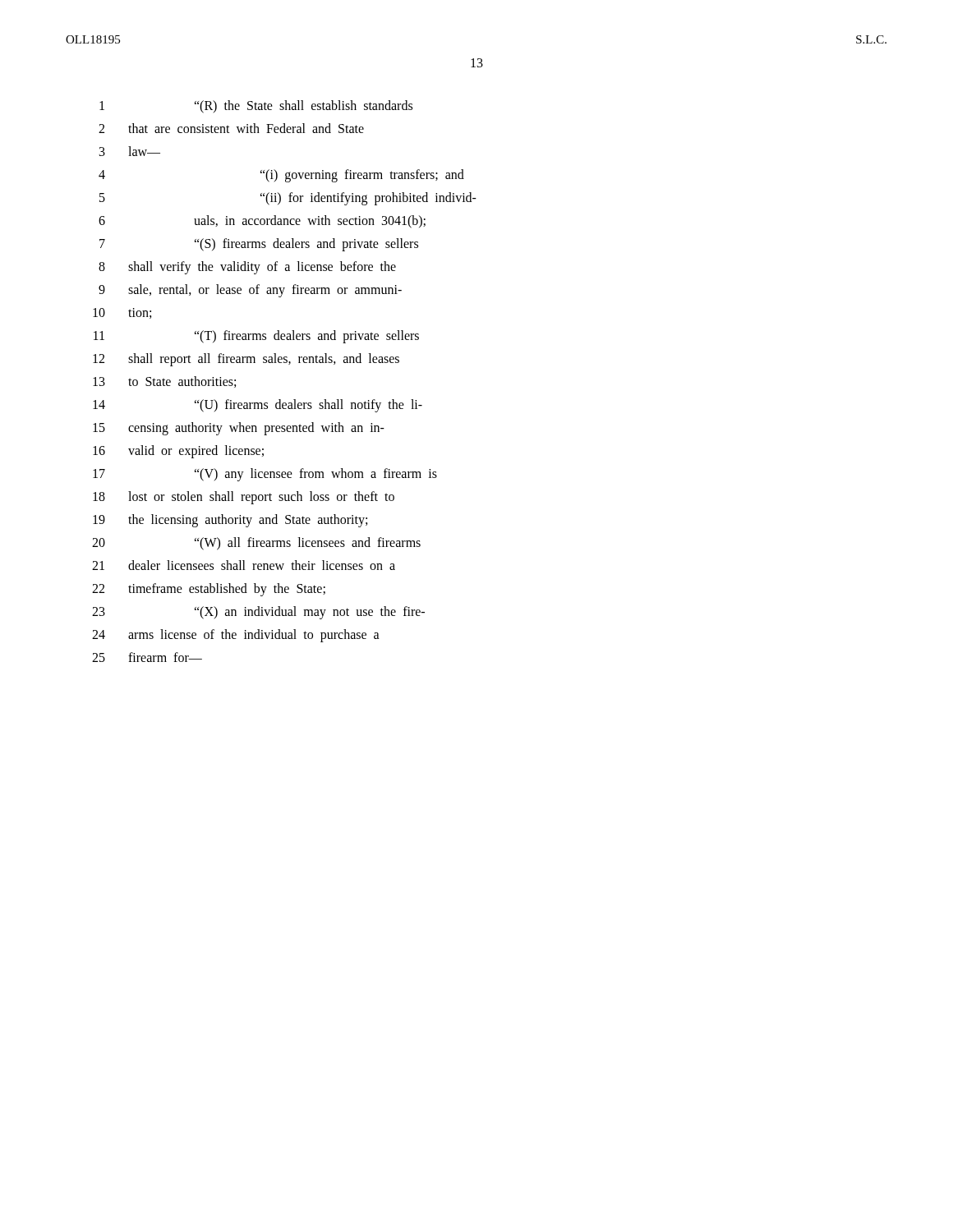
Task: Click on the list item containing "17 “(V) any licensee from whom"
Action: tap(265, 475)
